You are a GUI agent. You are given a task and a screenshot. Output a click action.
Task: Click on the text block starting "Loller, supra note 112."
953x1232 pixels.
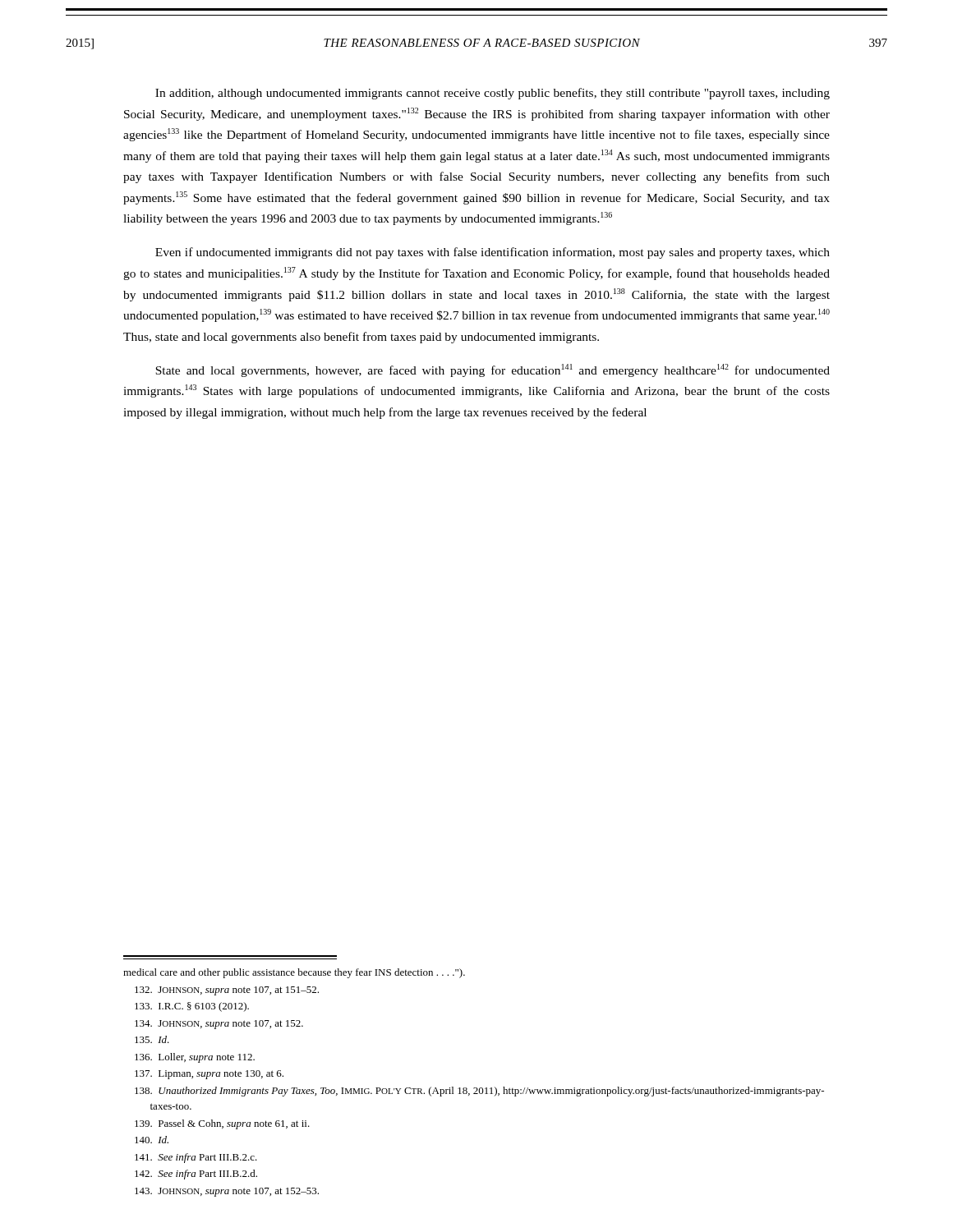click(189, 1056)
